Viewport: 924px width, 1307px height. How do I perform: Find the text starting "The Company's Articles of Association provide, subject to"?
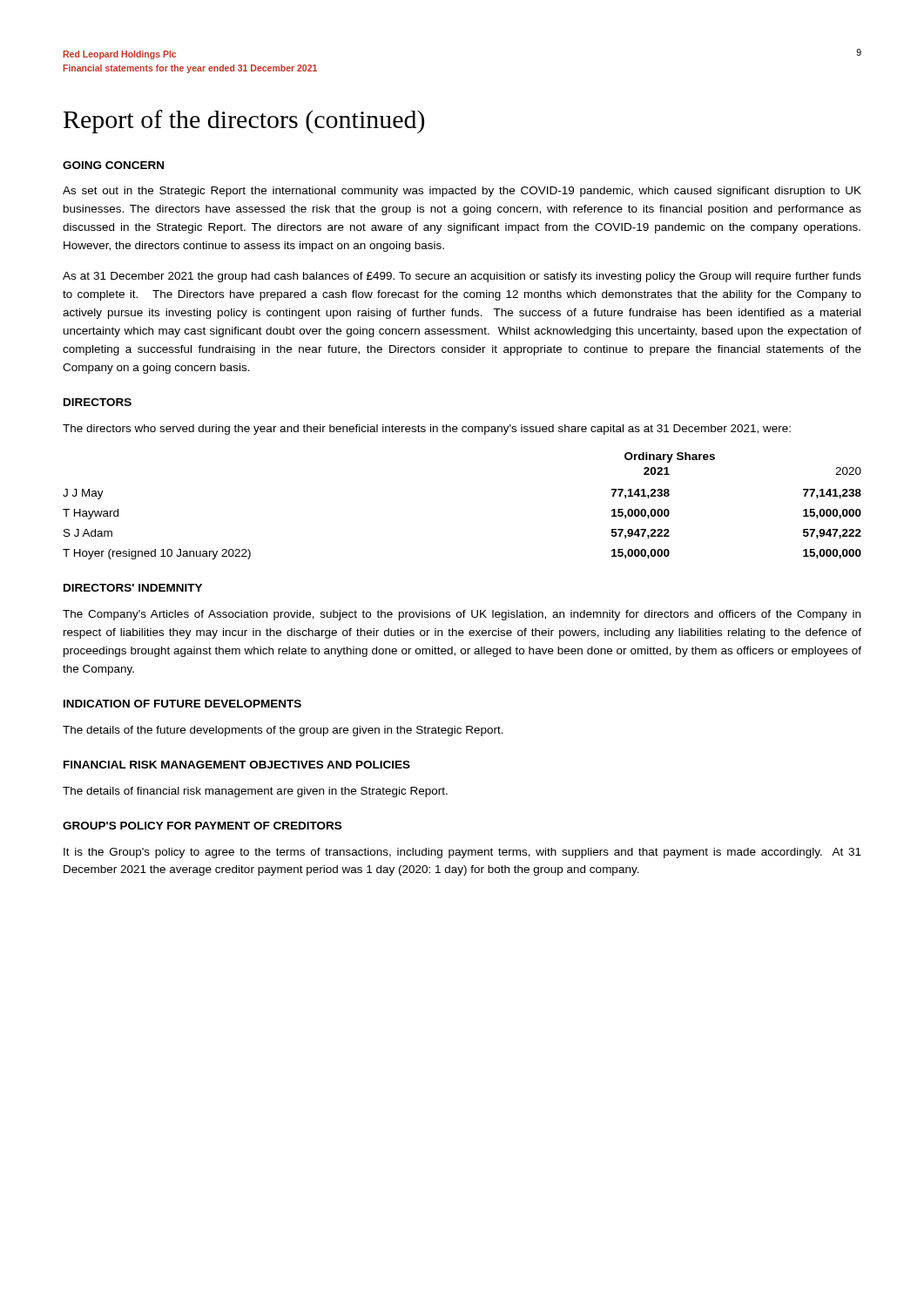pos(462,641)
